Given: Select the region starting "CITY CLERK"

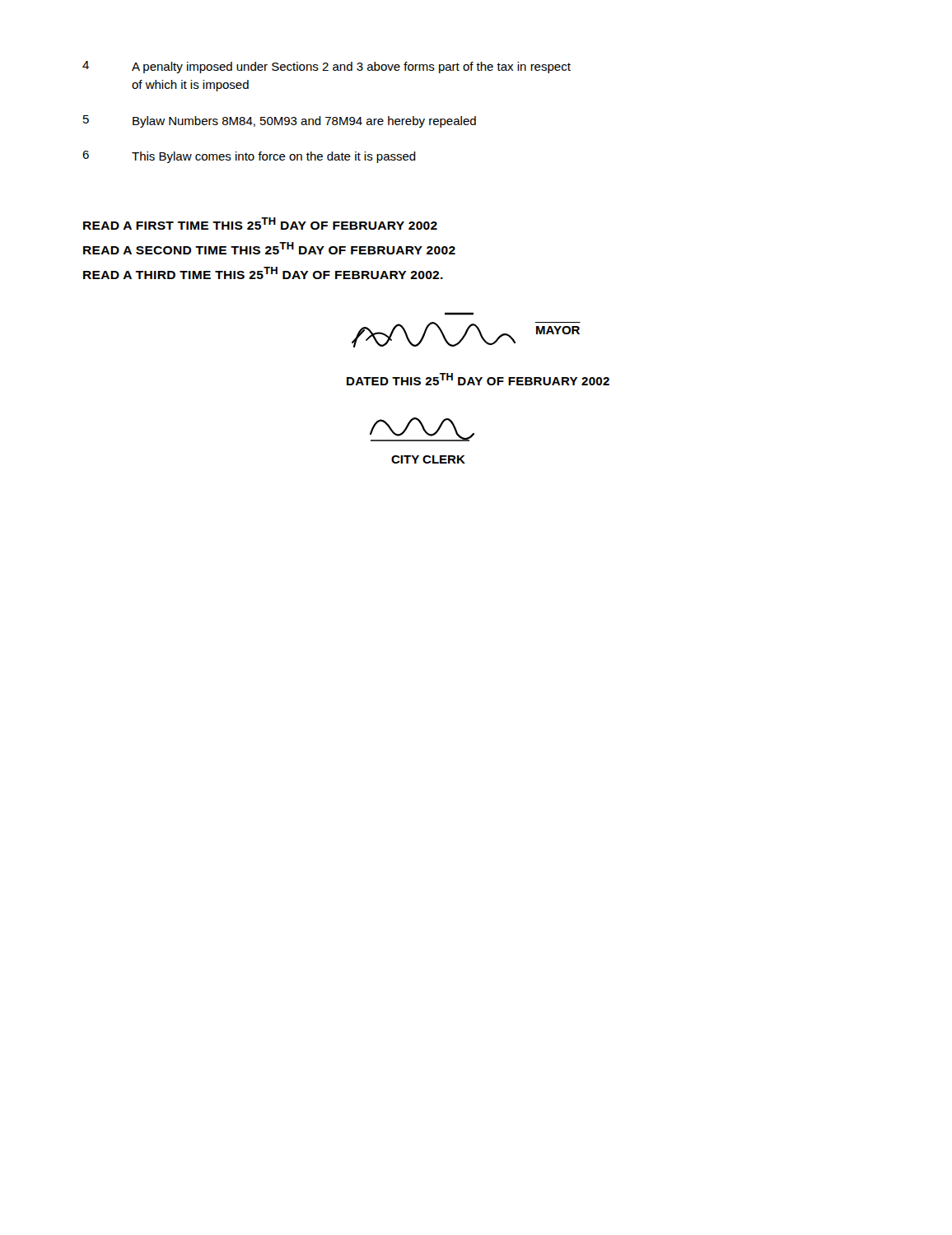Looking at the screenshot, I should (x=428, y=459).
